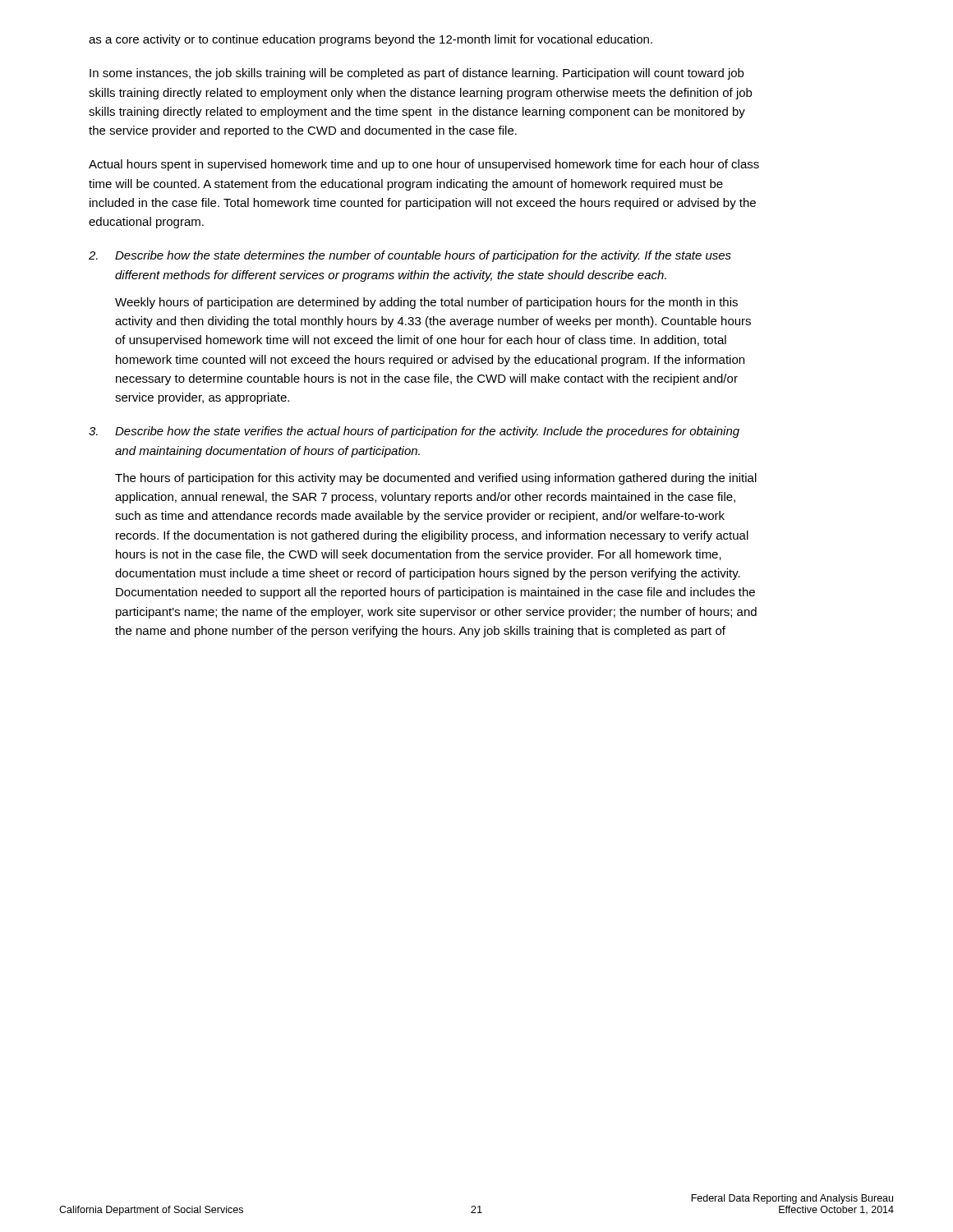Navigate to the text starting "2. Describe how the state"
The height and width of the screenshot is (1232, 953).
[426, 326]
